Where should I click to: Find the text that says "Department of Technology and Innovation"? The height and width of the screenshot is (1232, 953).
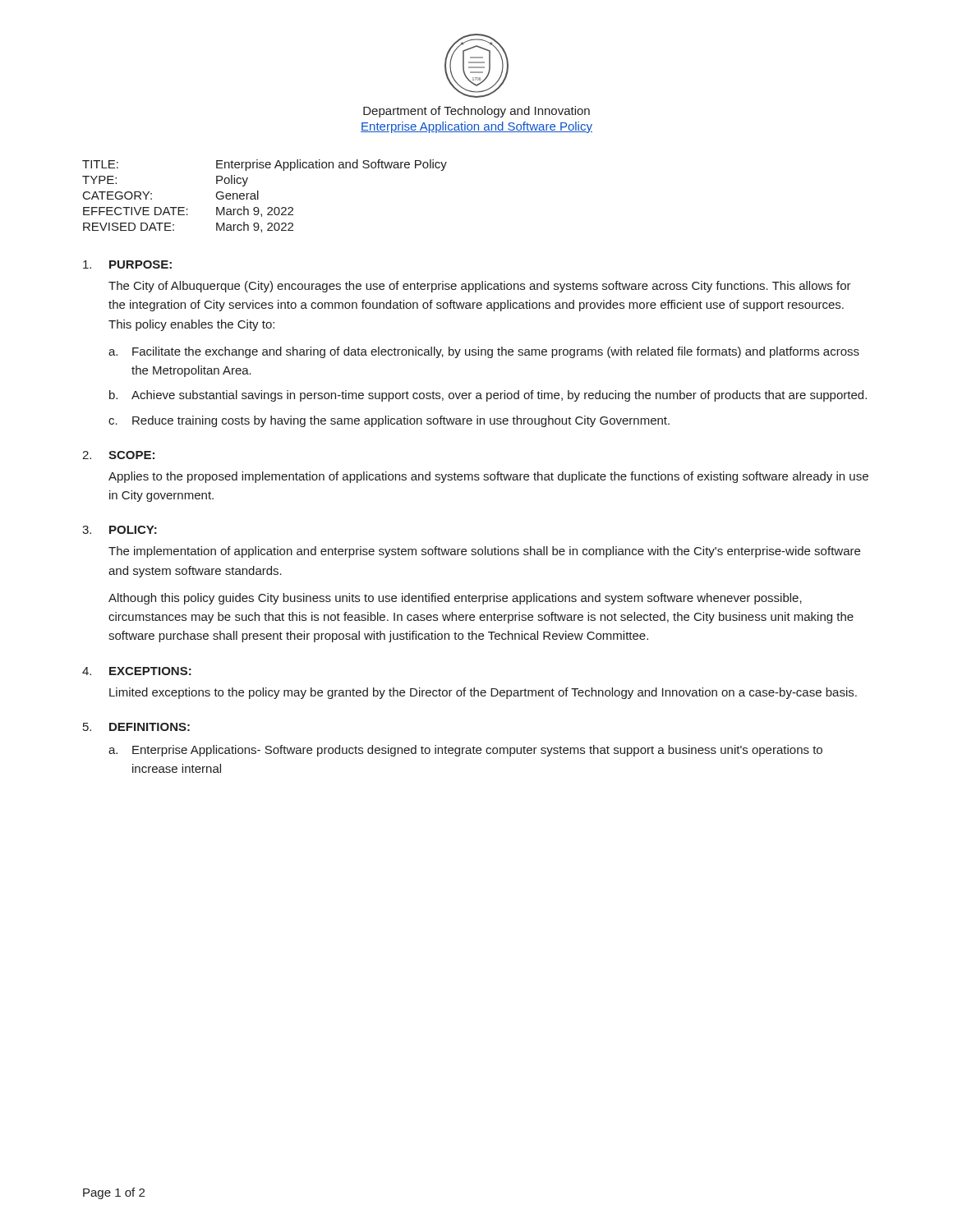476,110
